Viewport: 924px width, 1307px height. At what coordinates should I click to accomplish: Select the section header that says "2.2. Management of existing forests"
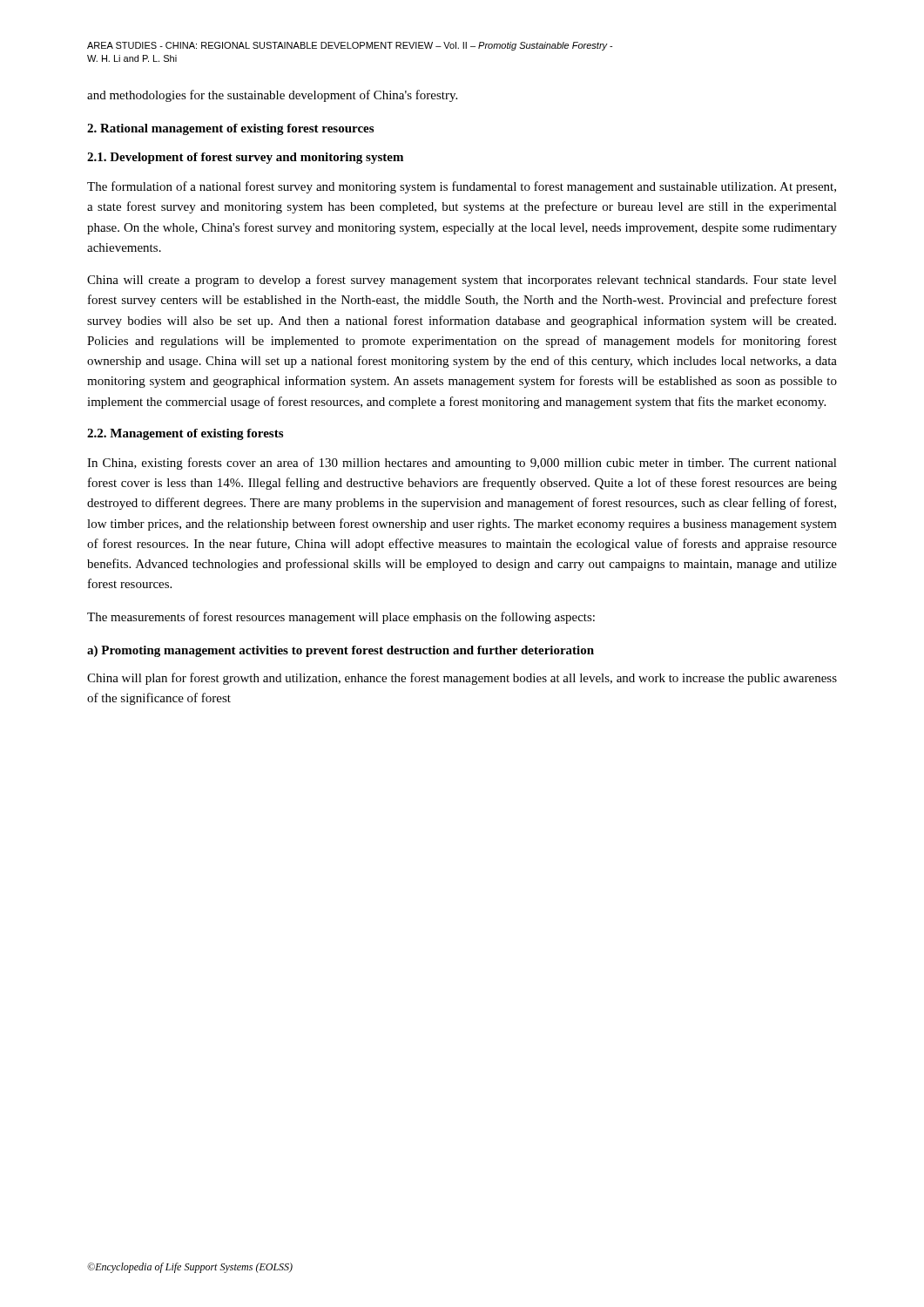click(x=185, y=433)
